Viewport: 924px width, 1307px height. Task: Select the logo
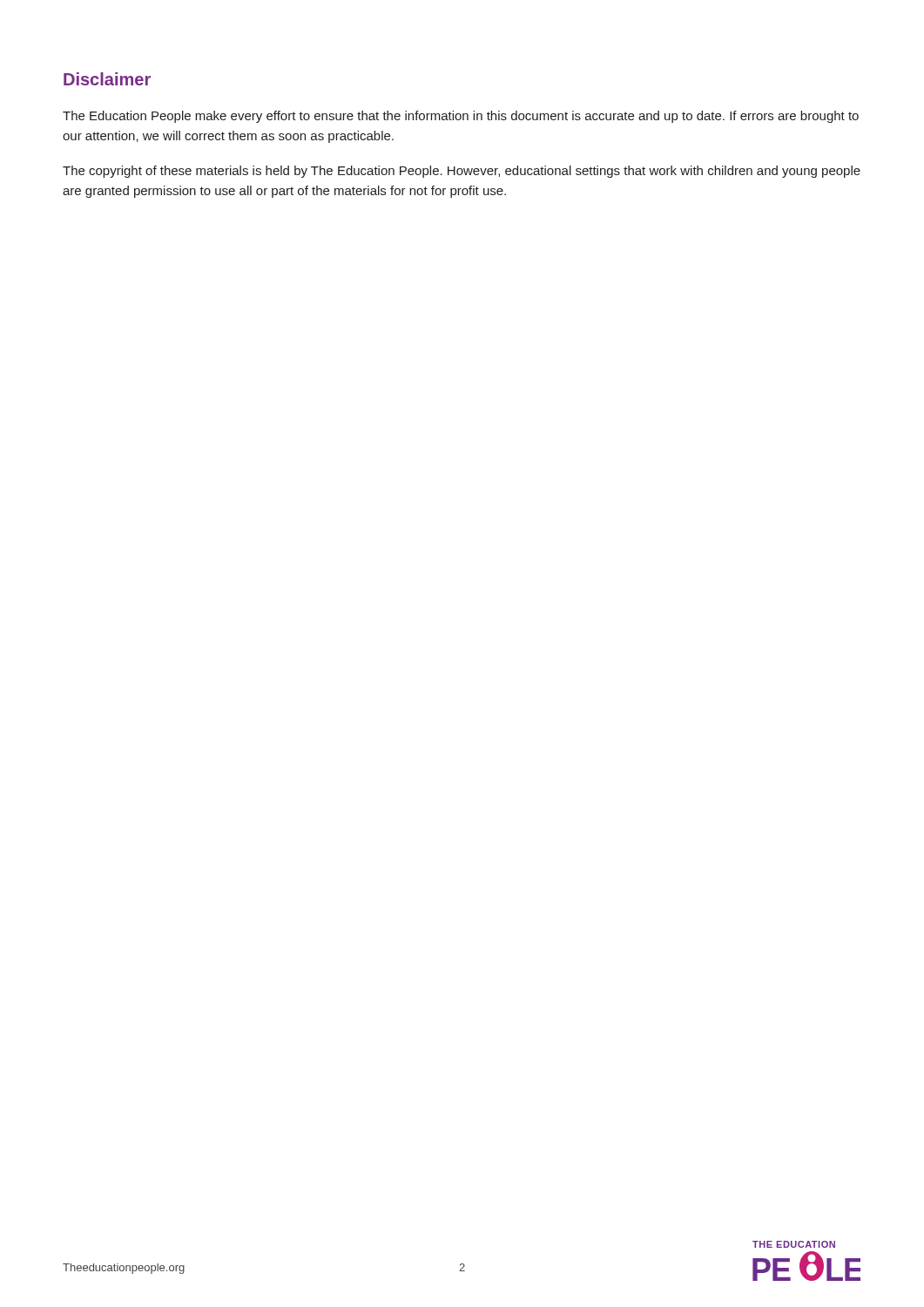coord(805,1262)
